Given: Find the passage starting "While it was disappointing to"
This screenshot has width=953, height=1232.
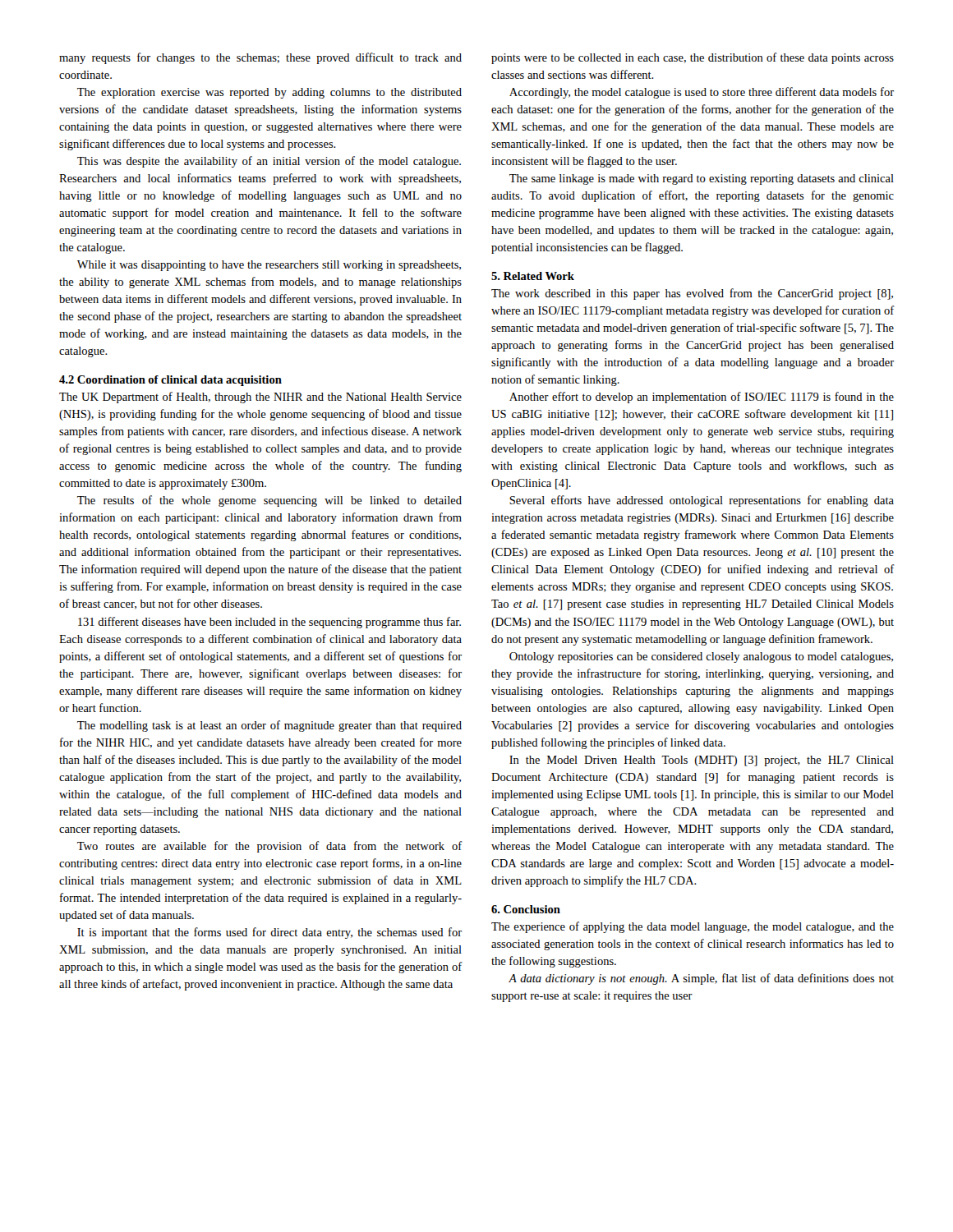Looking at the screenshot, I should coord(260,308).
